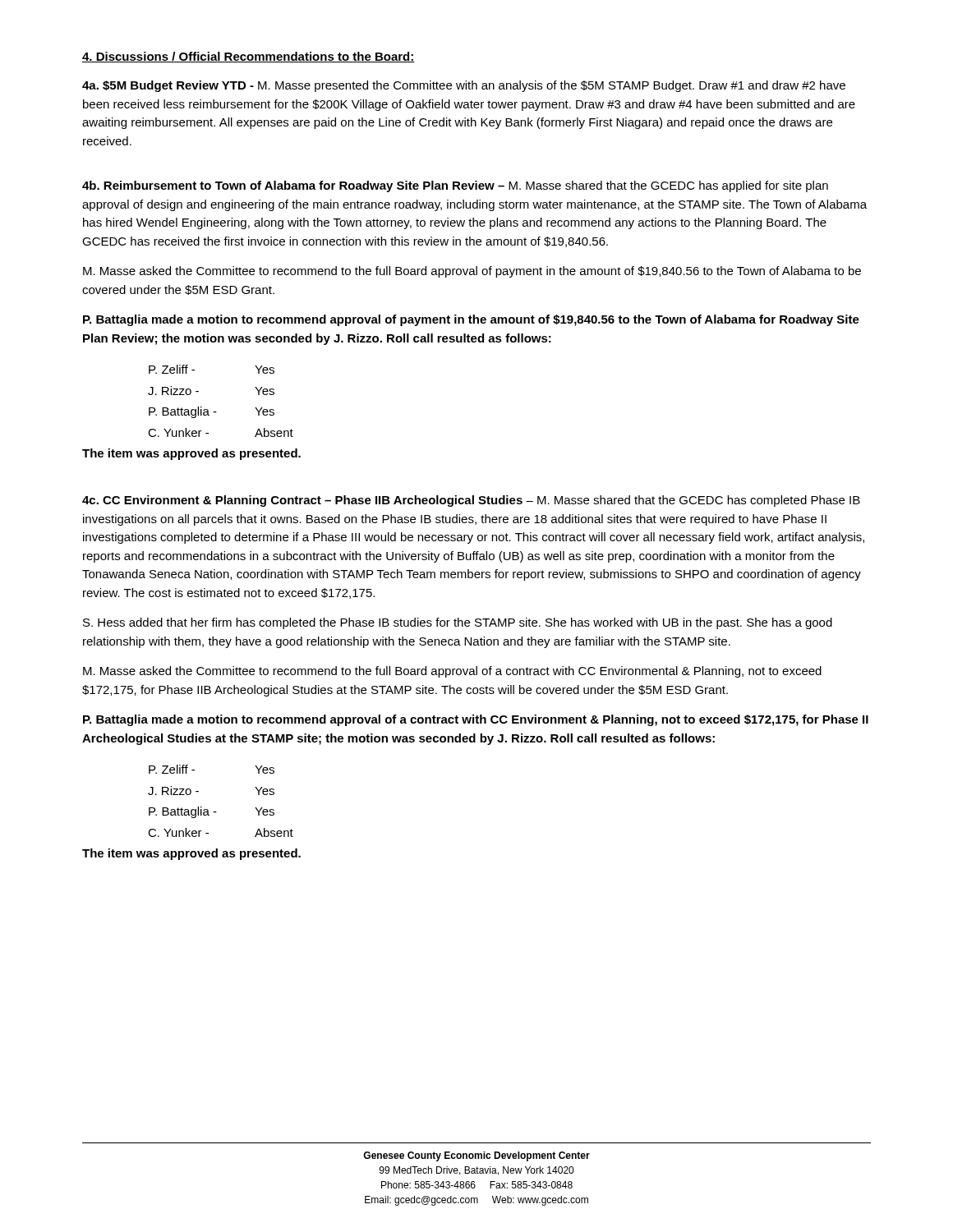Click on the text block containing "4c. CC Environment & Planning Contract –"

pyautogui.click(x=474, y=546)
